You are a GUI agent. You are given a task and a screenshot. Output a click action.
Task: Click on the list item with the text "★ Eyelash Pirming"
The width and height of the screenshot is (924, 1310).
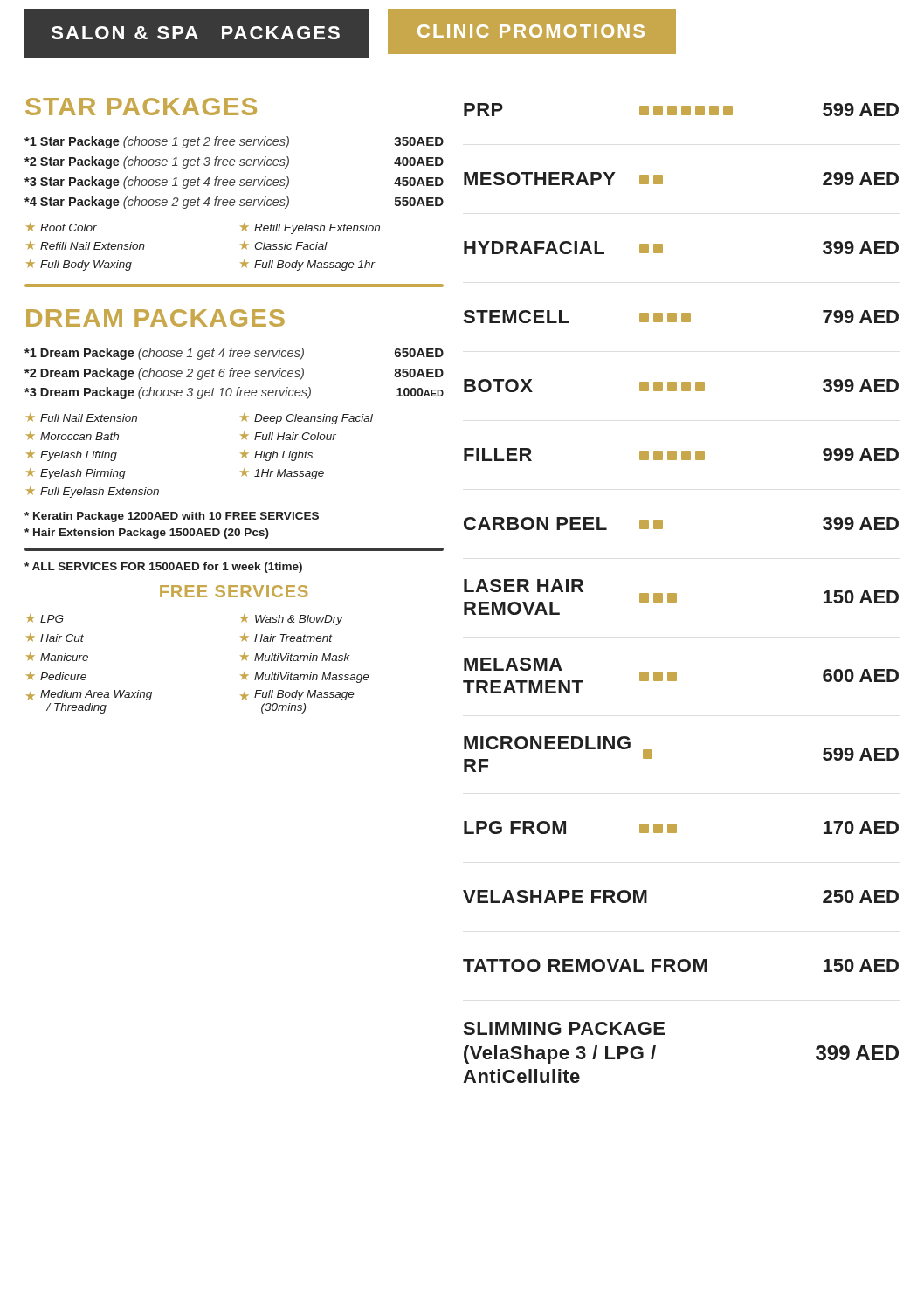[x=75, y=473]
